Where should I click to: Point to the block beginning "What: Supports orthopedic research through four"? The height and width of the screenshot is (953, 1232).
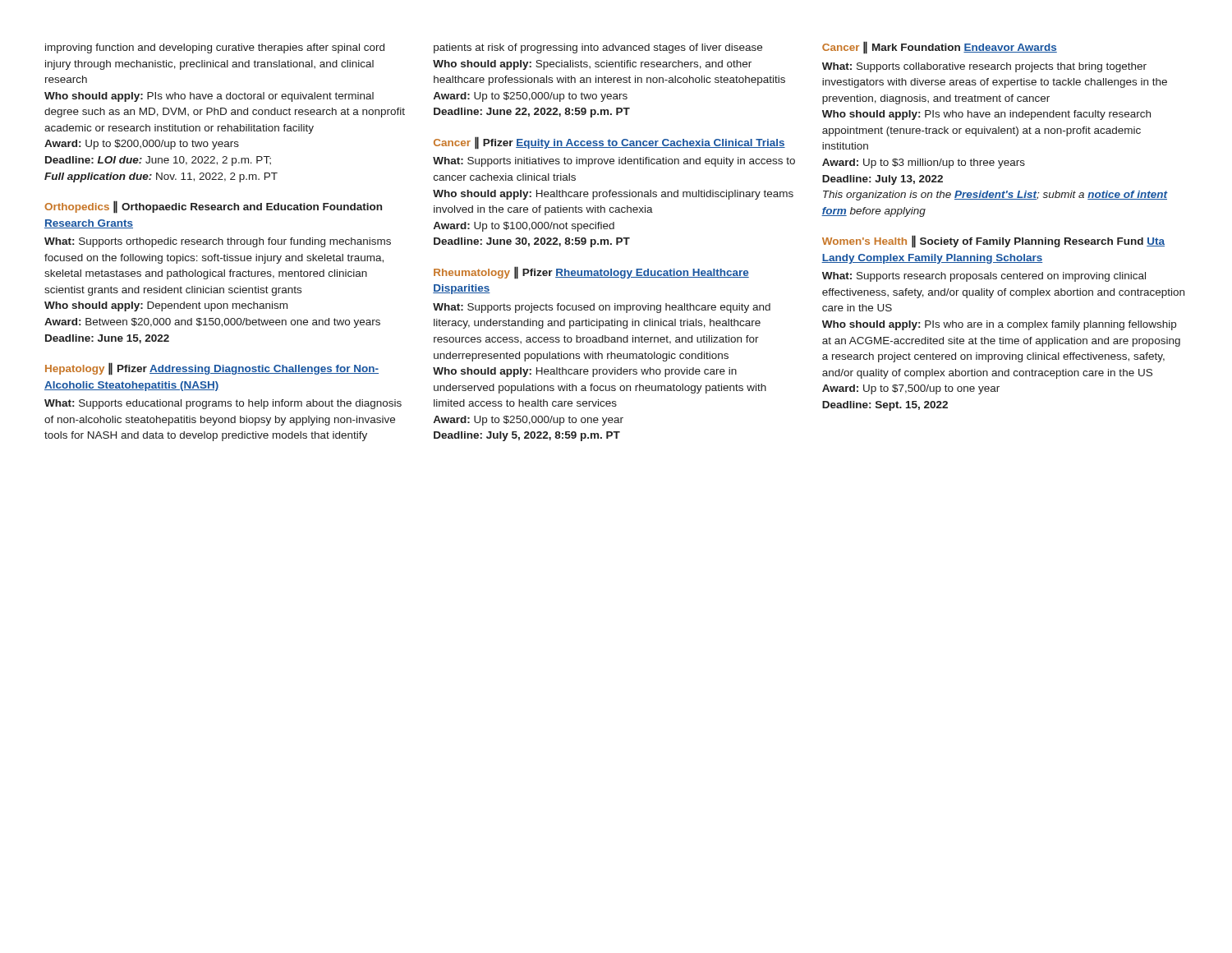tap(218, 289)
